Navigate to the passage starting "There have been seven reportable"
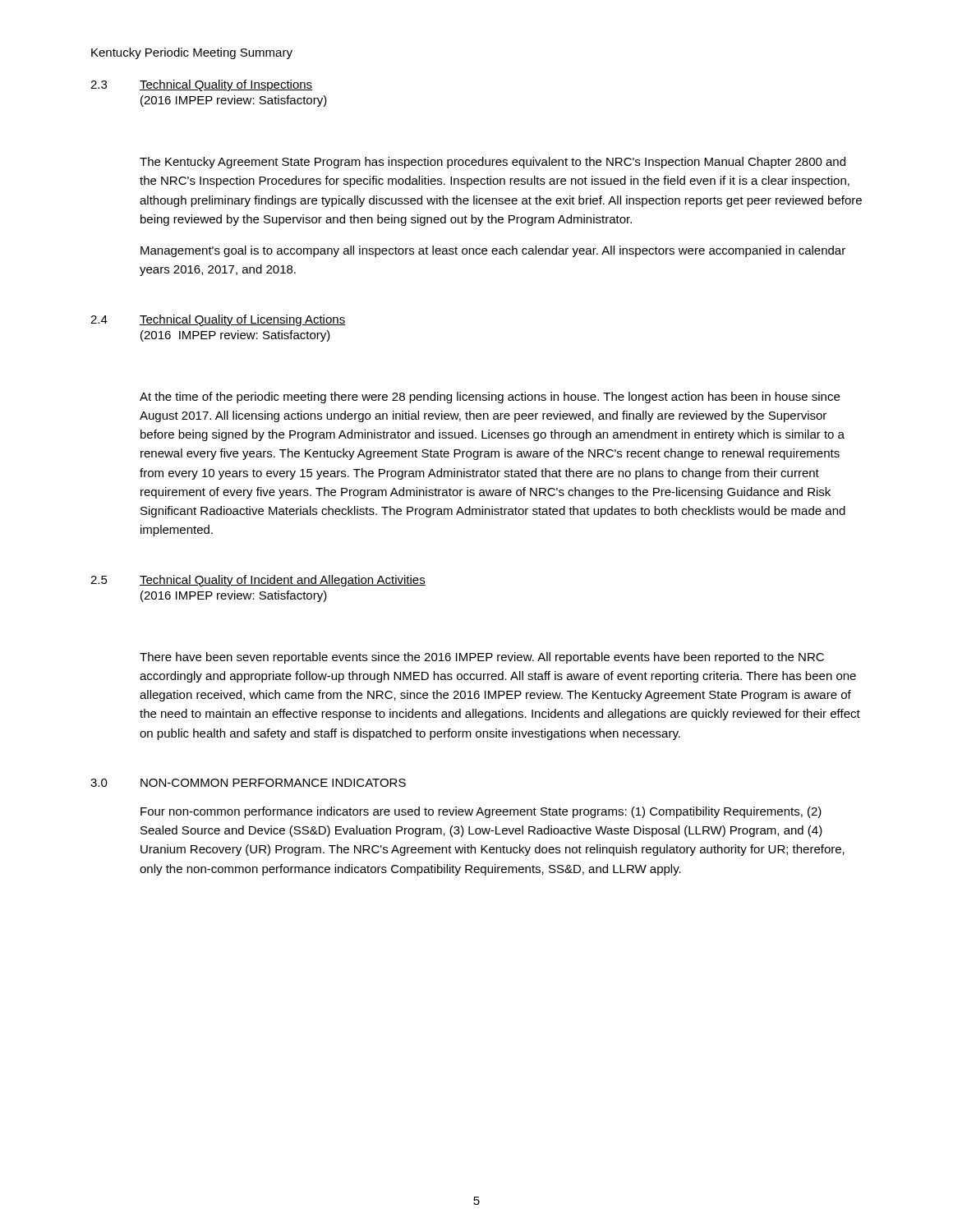 (x=476, y=693)
